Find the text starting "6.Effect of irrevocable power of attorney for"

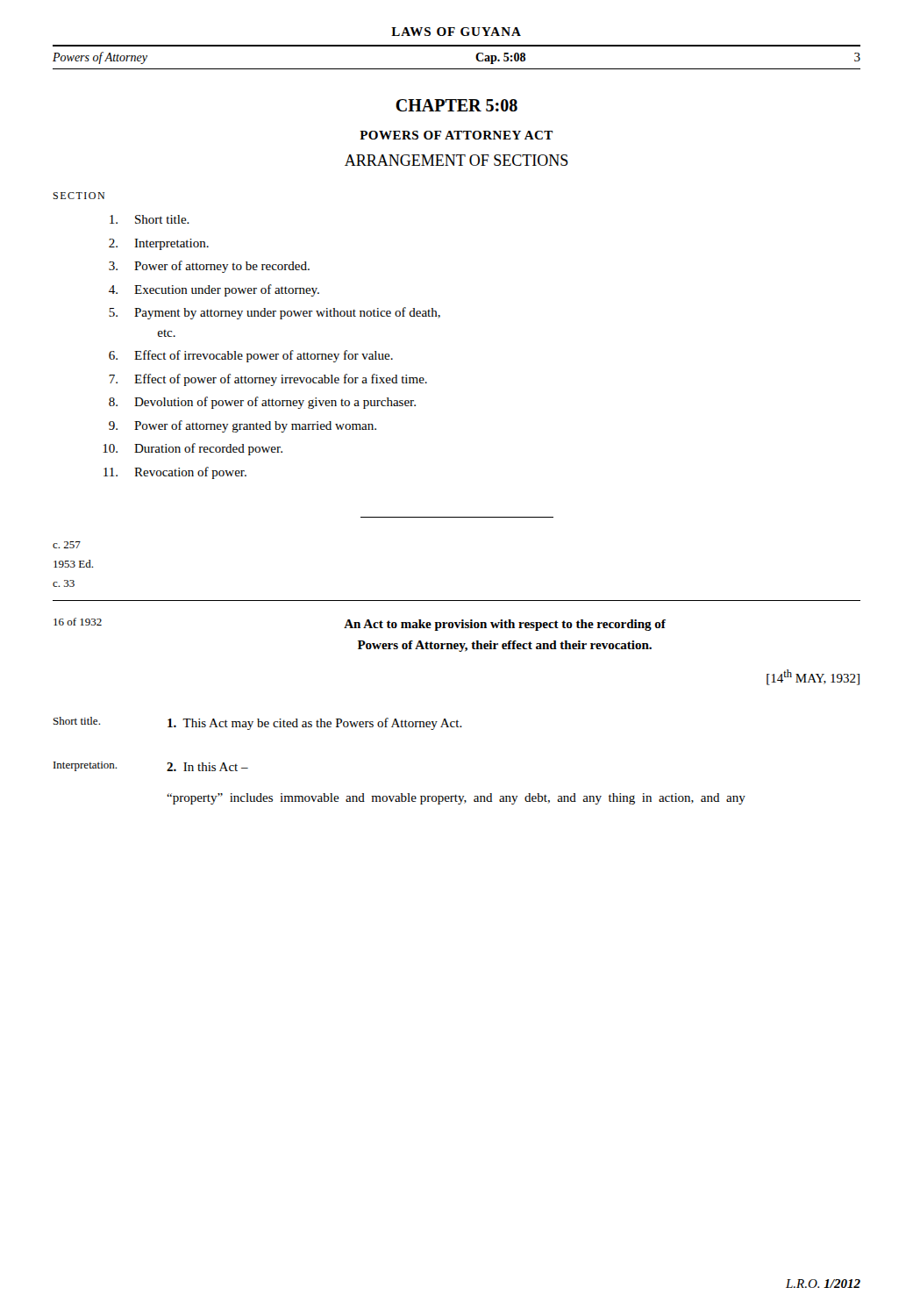click(x=251, y=356)
